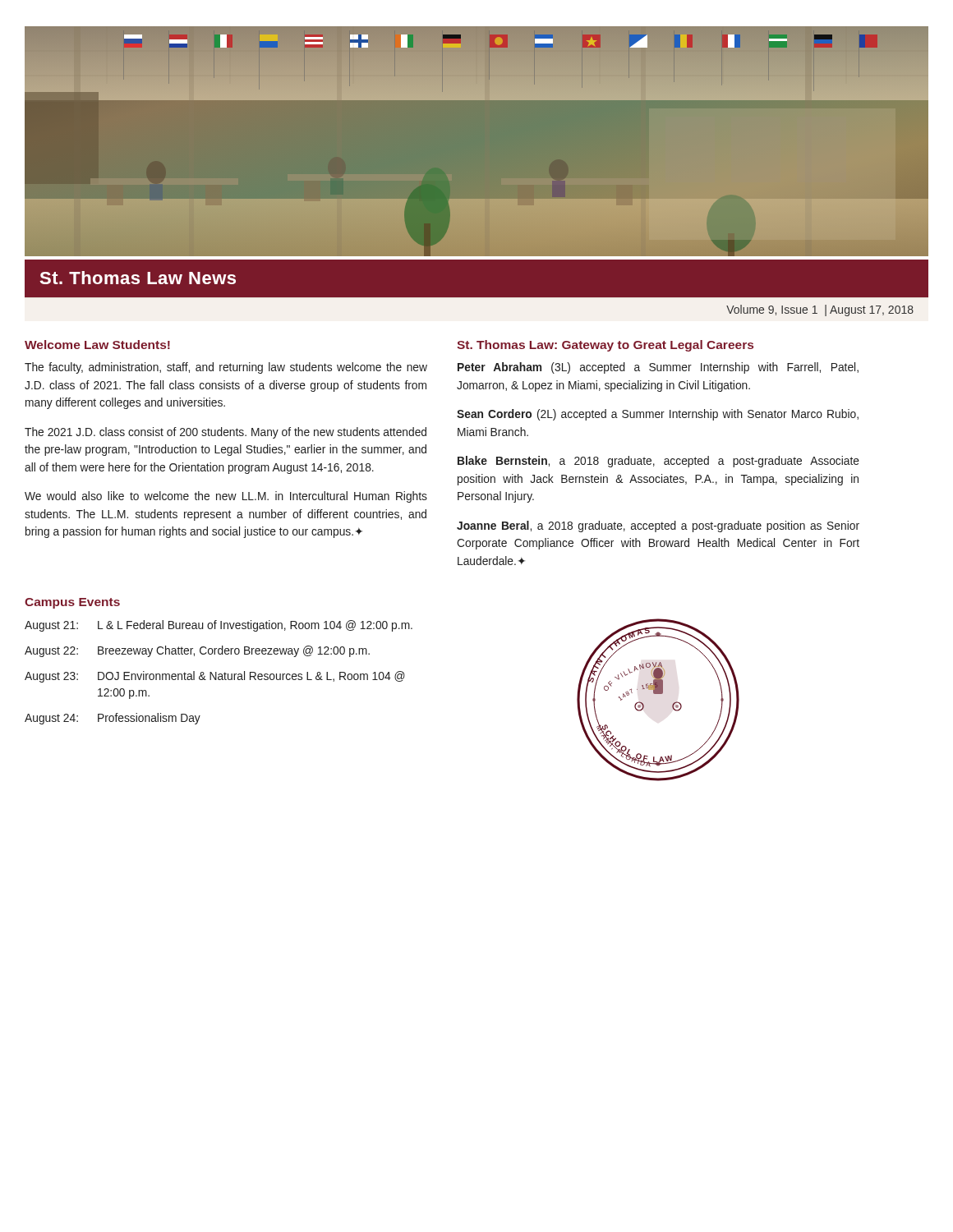Click the passage that begins "Joanne Beral, a 2018 graduate,"

658,543
